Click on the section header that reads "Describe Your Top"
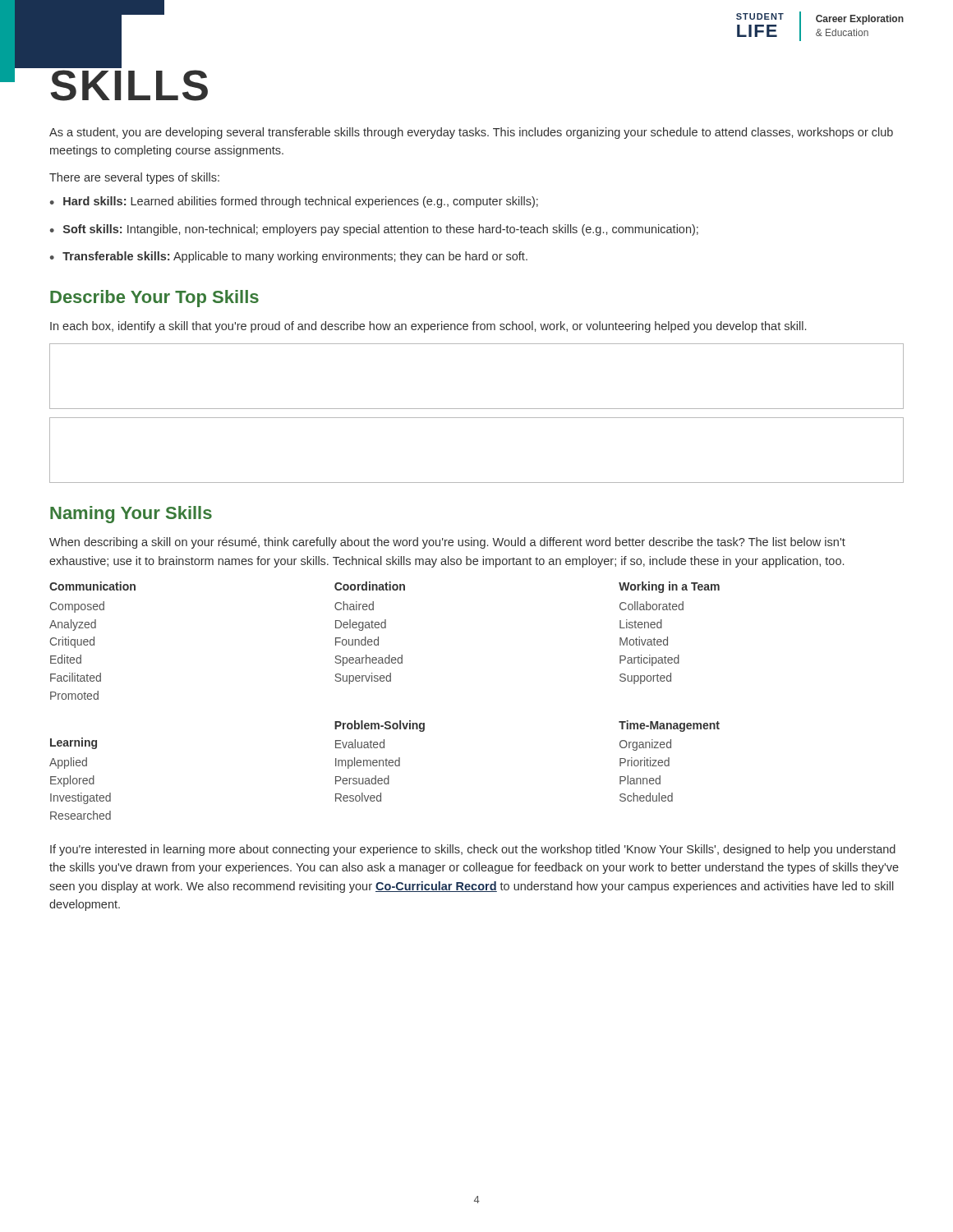Viewport: 953px width, 1232px height. point(154,297)
